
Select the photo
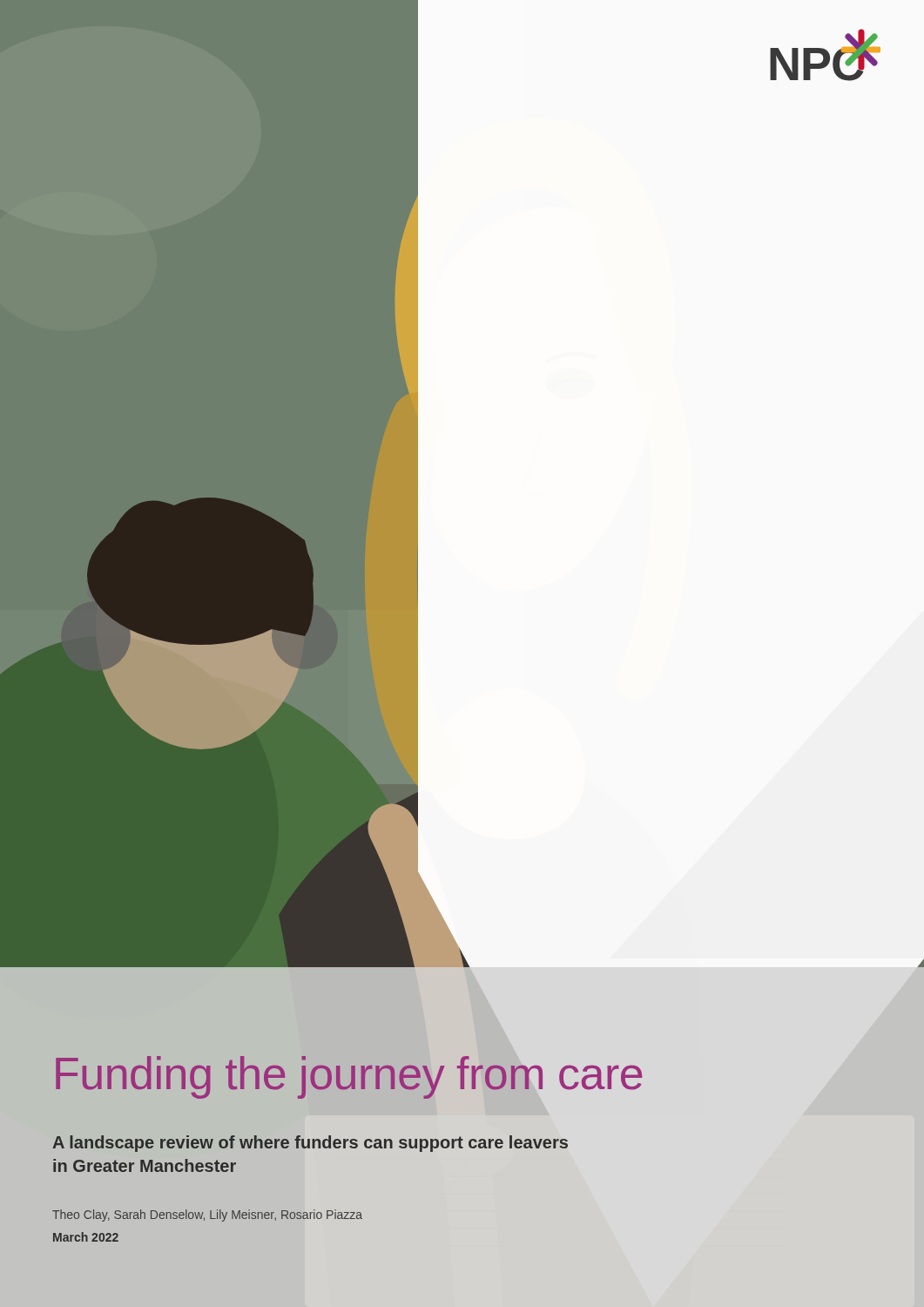pos(462,654)
